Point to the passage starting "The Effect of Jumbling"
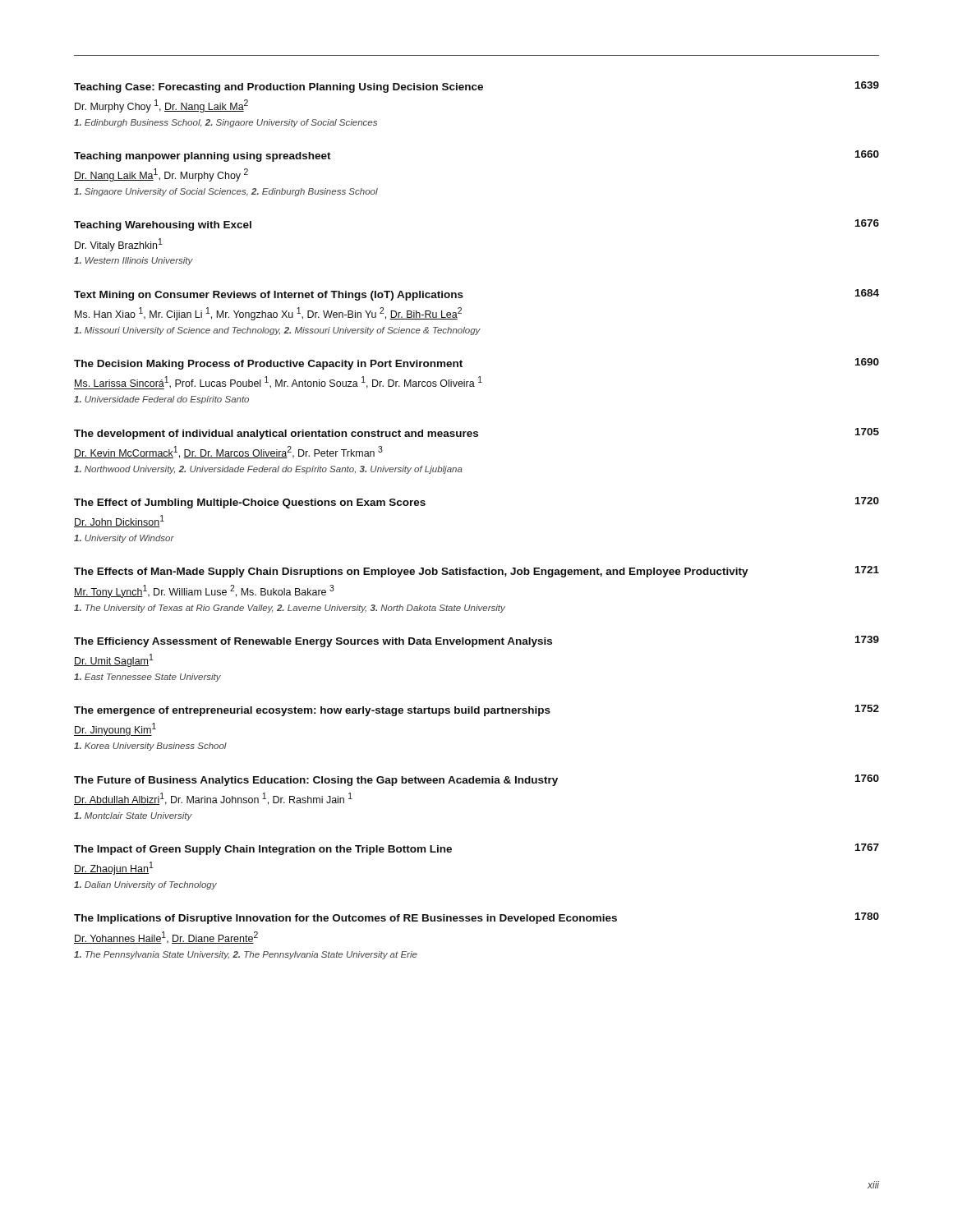The height and width of the screenshot is (1232, 953). (244, 502)
